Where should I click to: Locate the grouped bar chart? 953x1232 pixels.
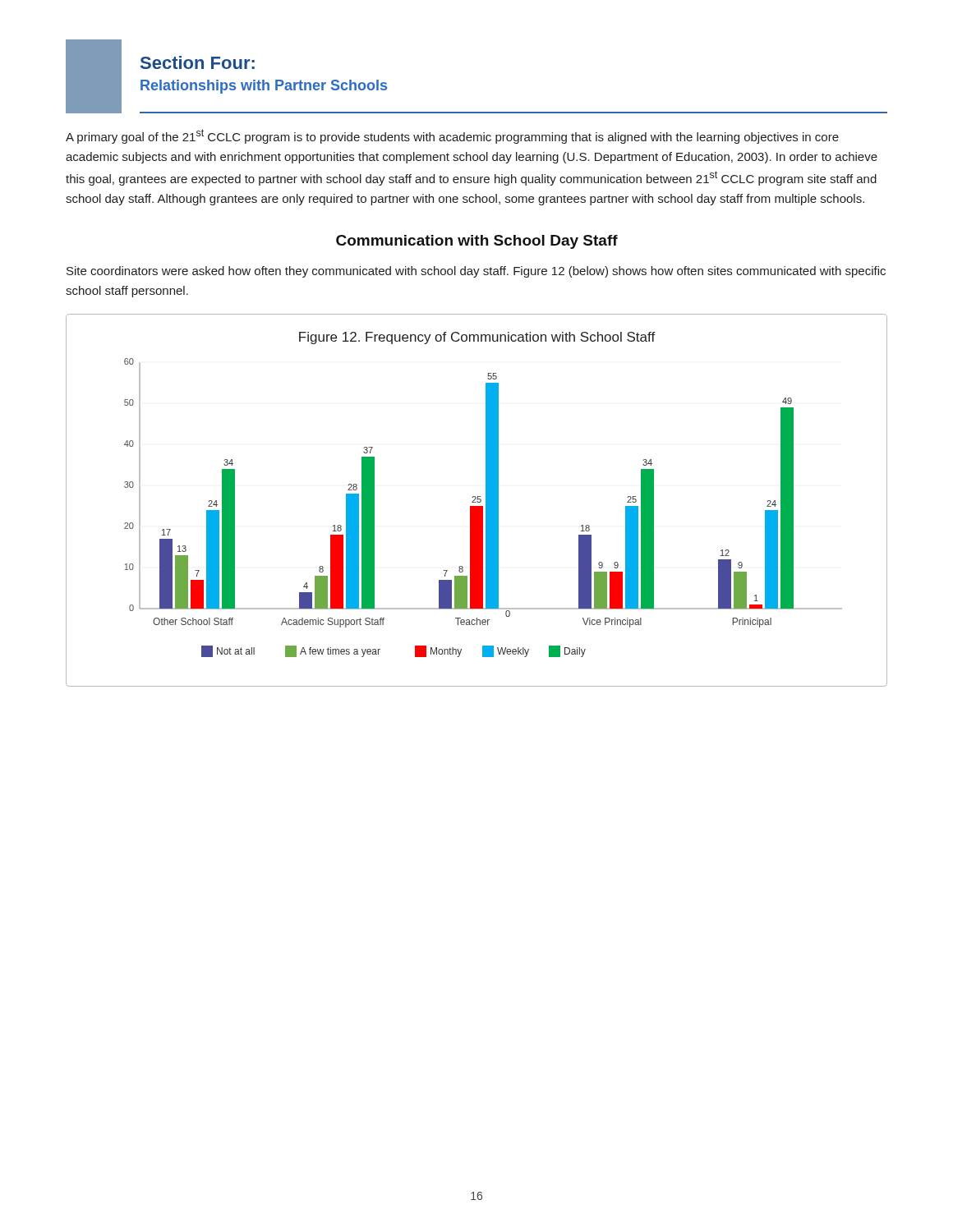476,500
